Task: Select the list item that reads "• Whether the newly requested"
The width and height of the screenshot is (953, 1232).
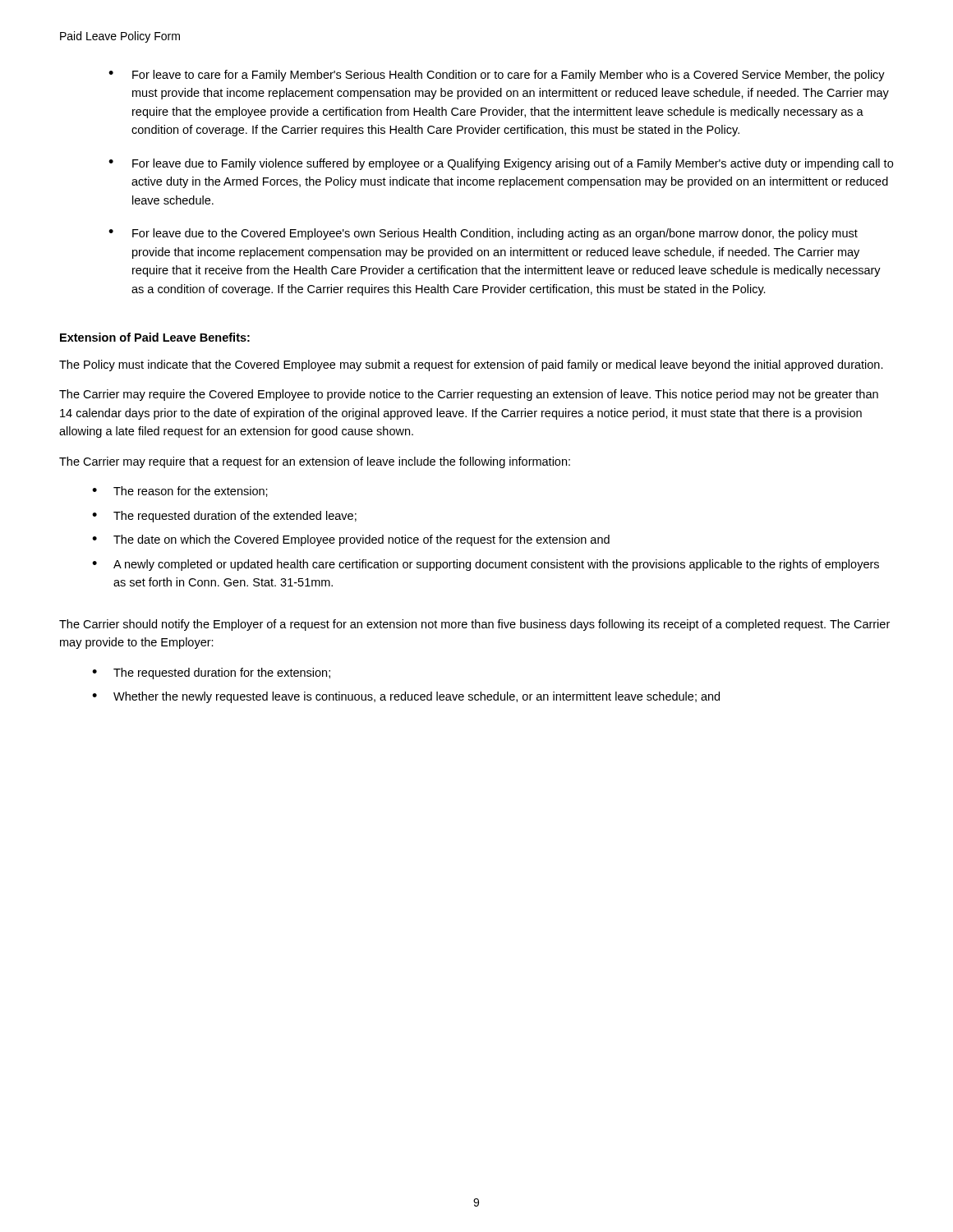Action: tap(493, 697)
